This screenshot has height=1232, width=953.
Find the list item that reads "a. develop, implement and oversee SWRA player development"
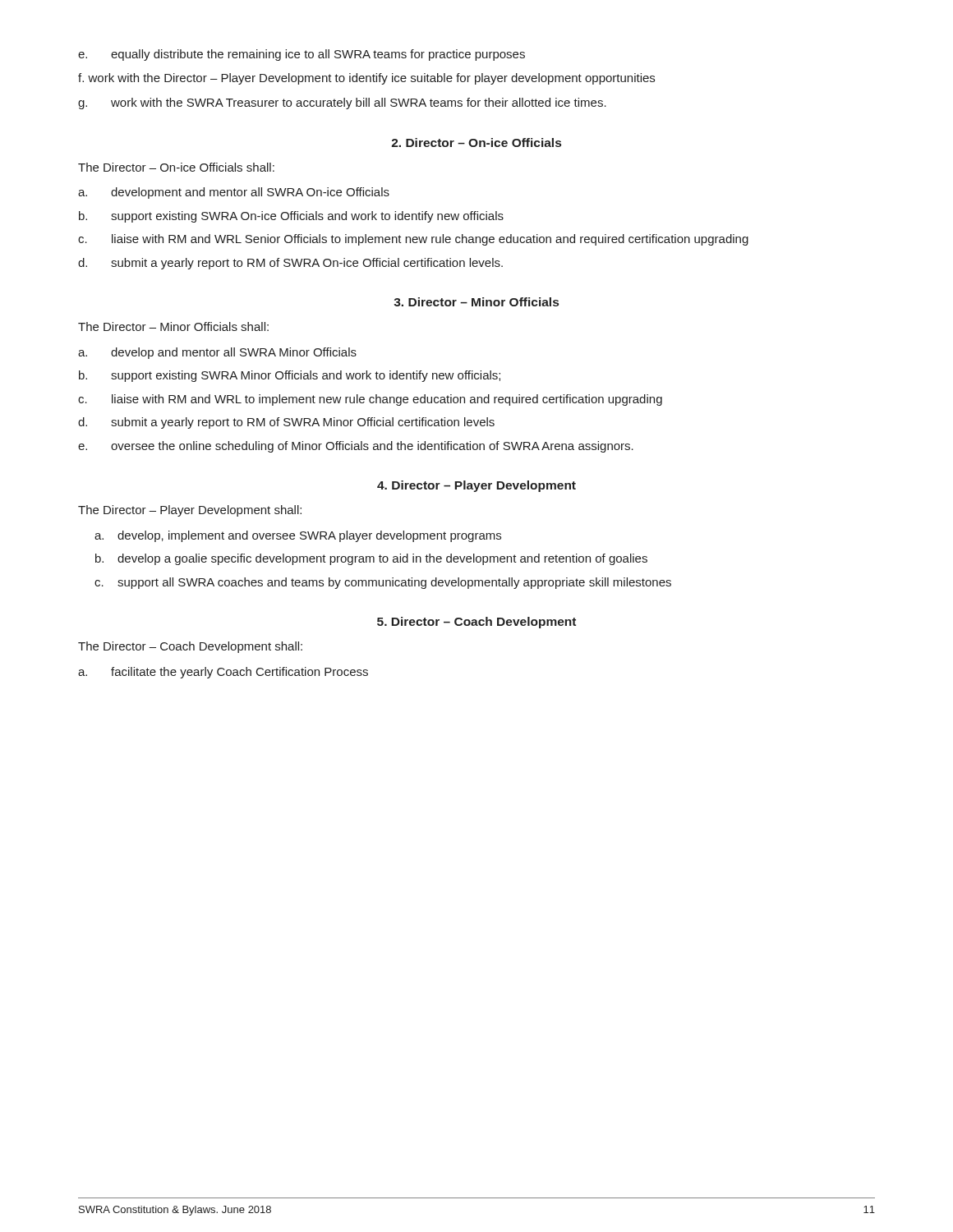coord(485,535)
